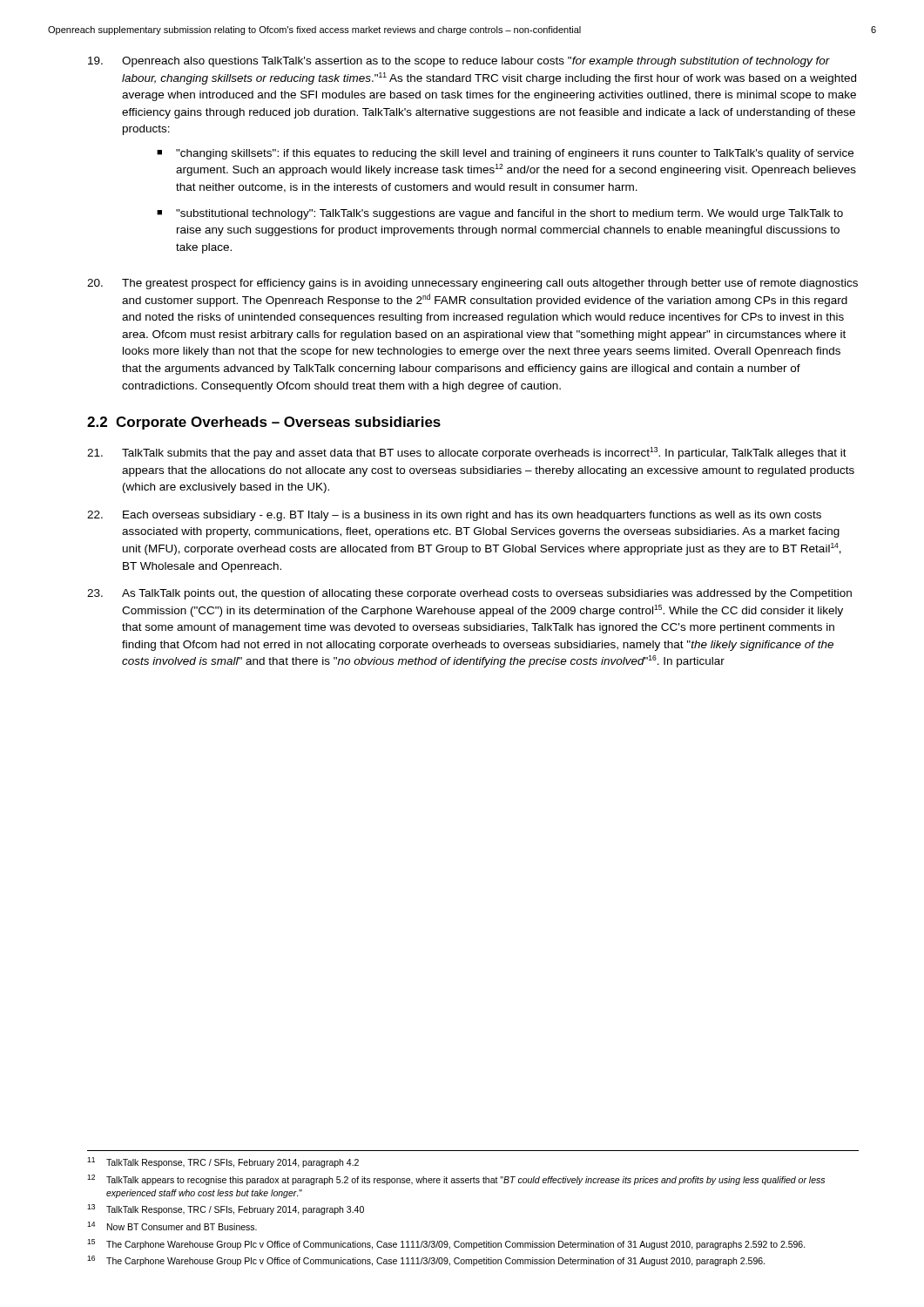Locate the passage starting "Each overseas subsidiary - e.g. BT Italy –"
Screen dimensions: 1307x924
473,540
